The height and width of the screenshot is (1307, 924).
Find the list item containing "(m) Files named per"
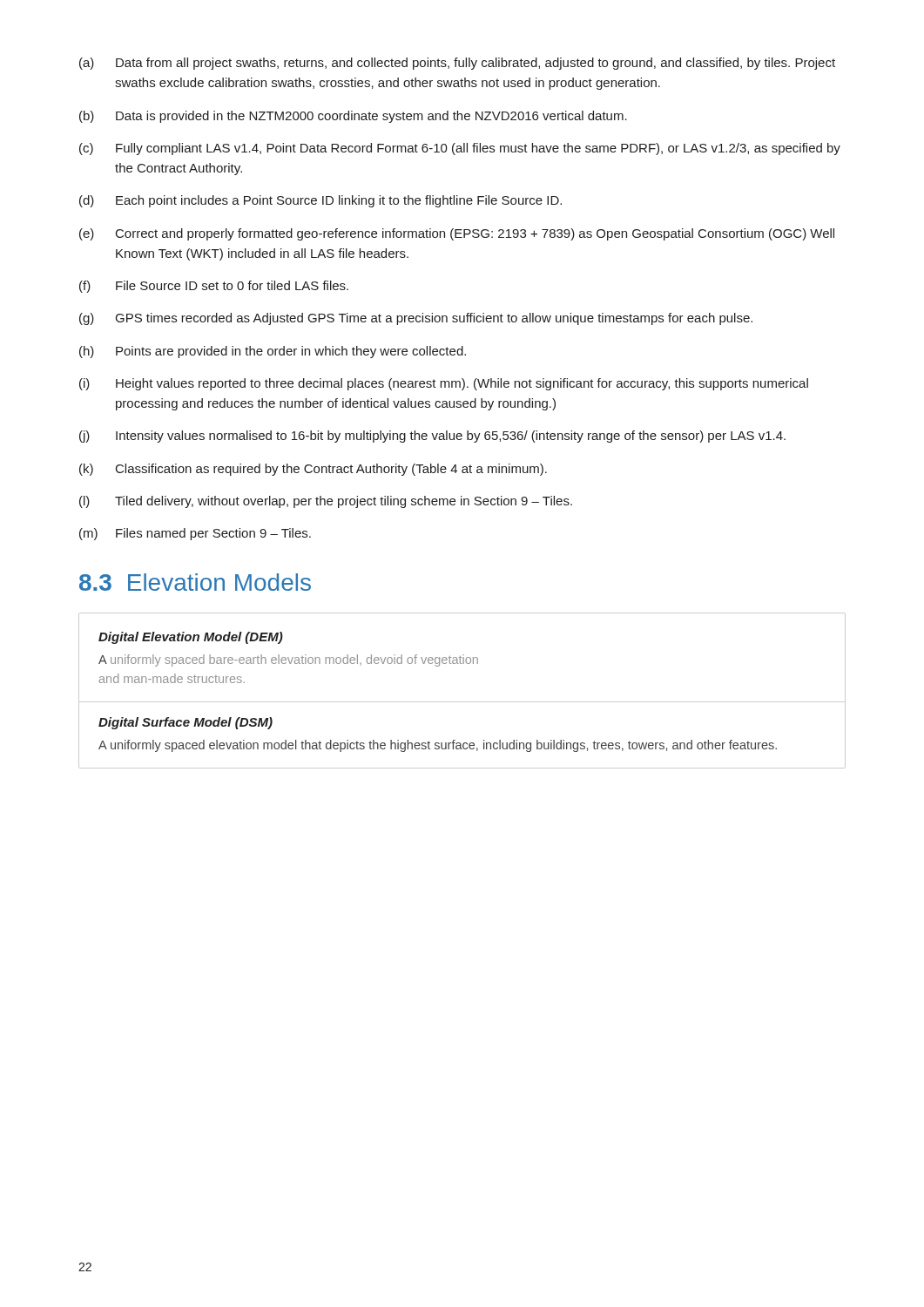(x=195, y=533)
